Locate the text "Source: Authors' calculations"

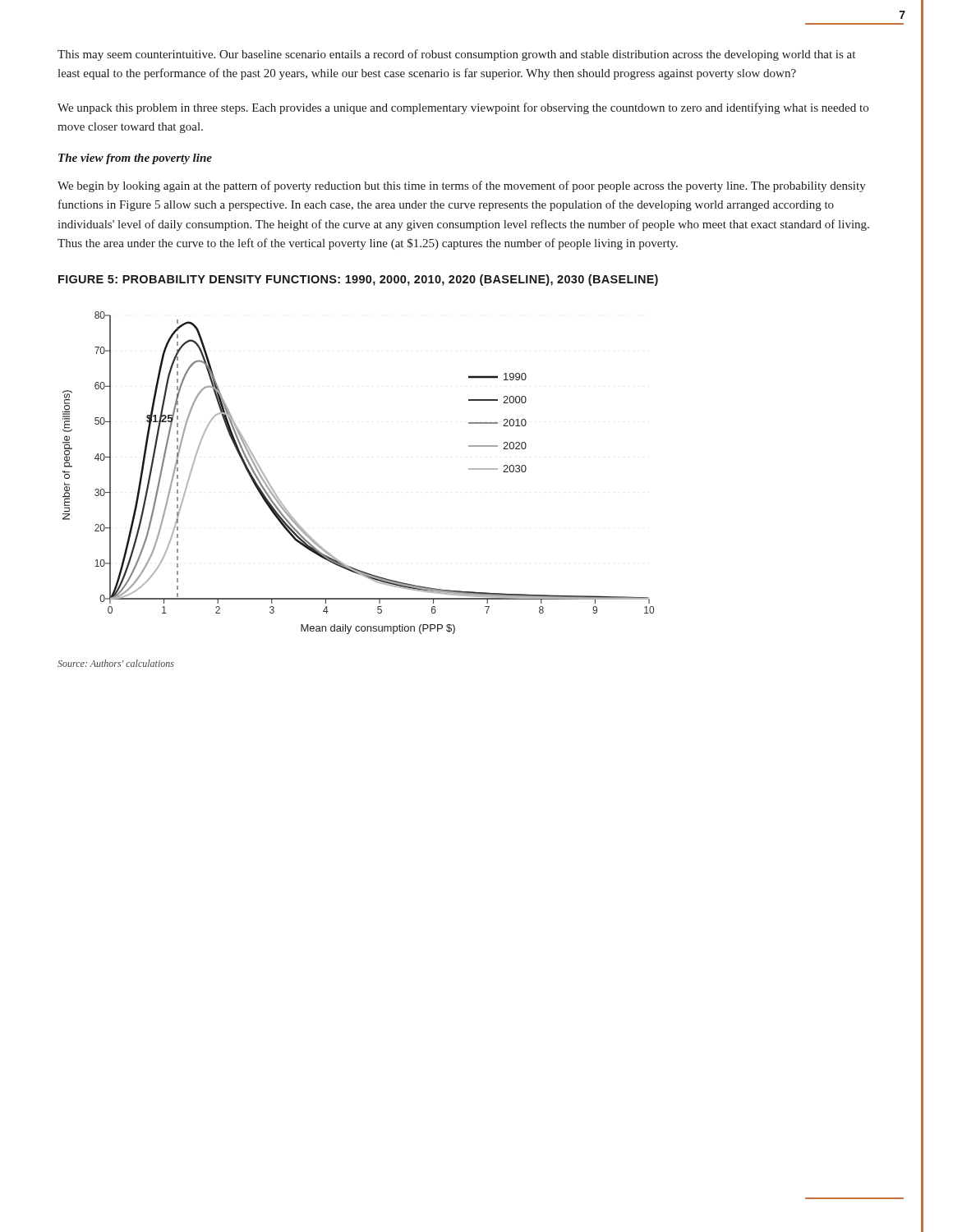coord(116,664)
